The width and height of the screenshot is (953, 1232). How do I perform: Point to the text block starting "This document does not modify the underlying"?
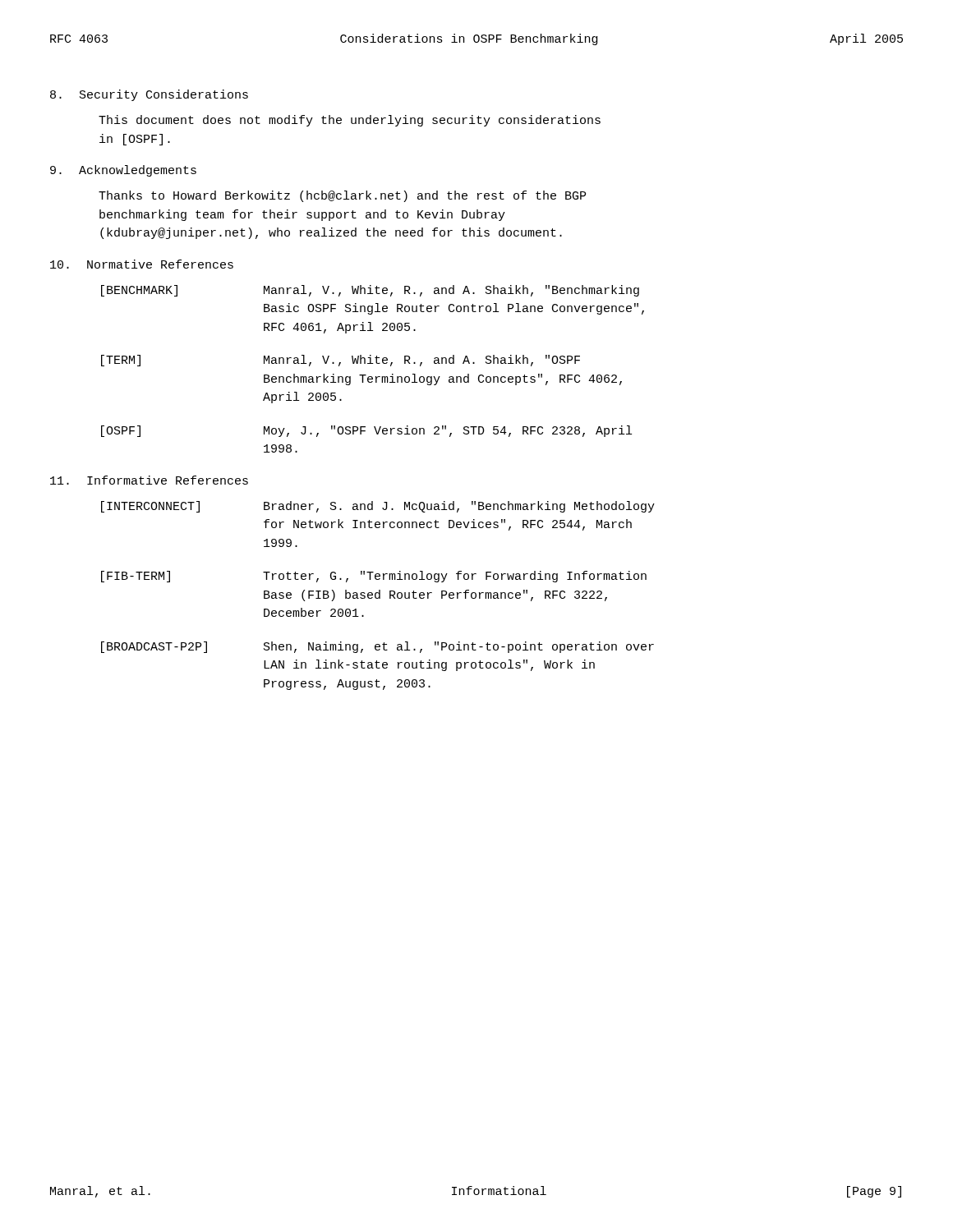coord(350,130)
